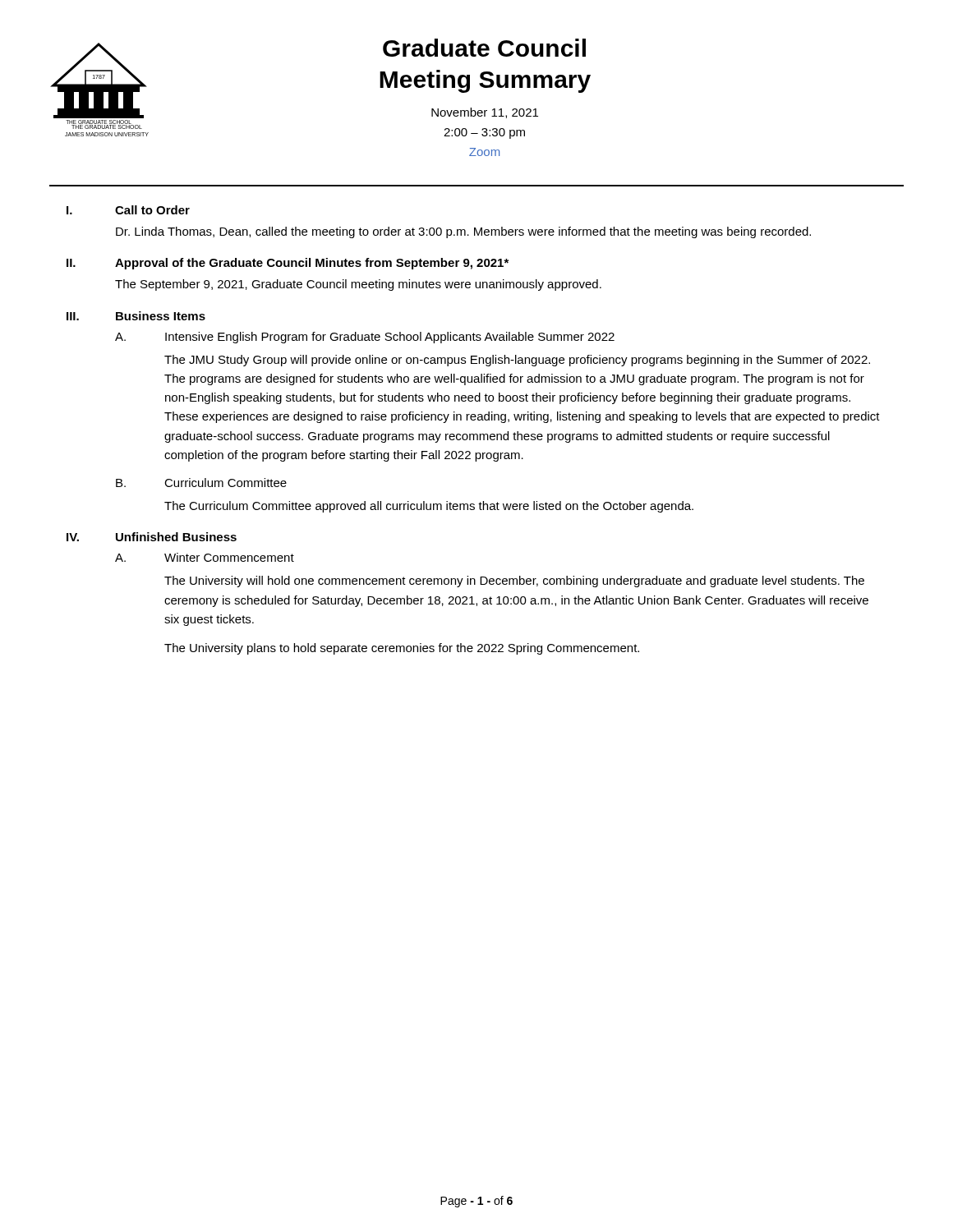Click where it says "A. Winter Commencement"
This screenshot has width=953, height=1232.
coord(205,557)
